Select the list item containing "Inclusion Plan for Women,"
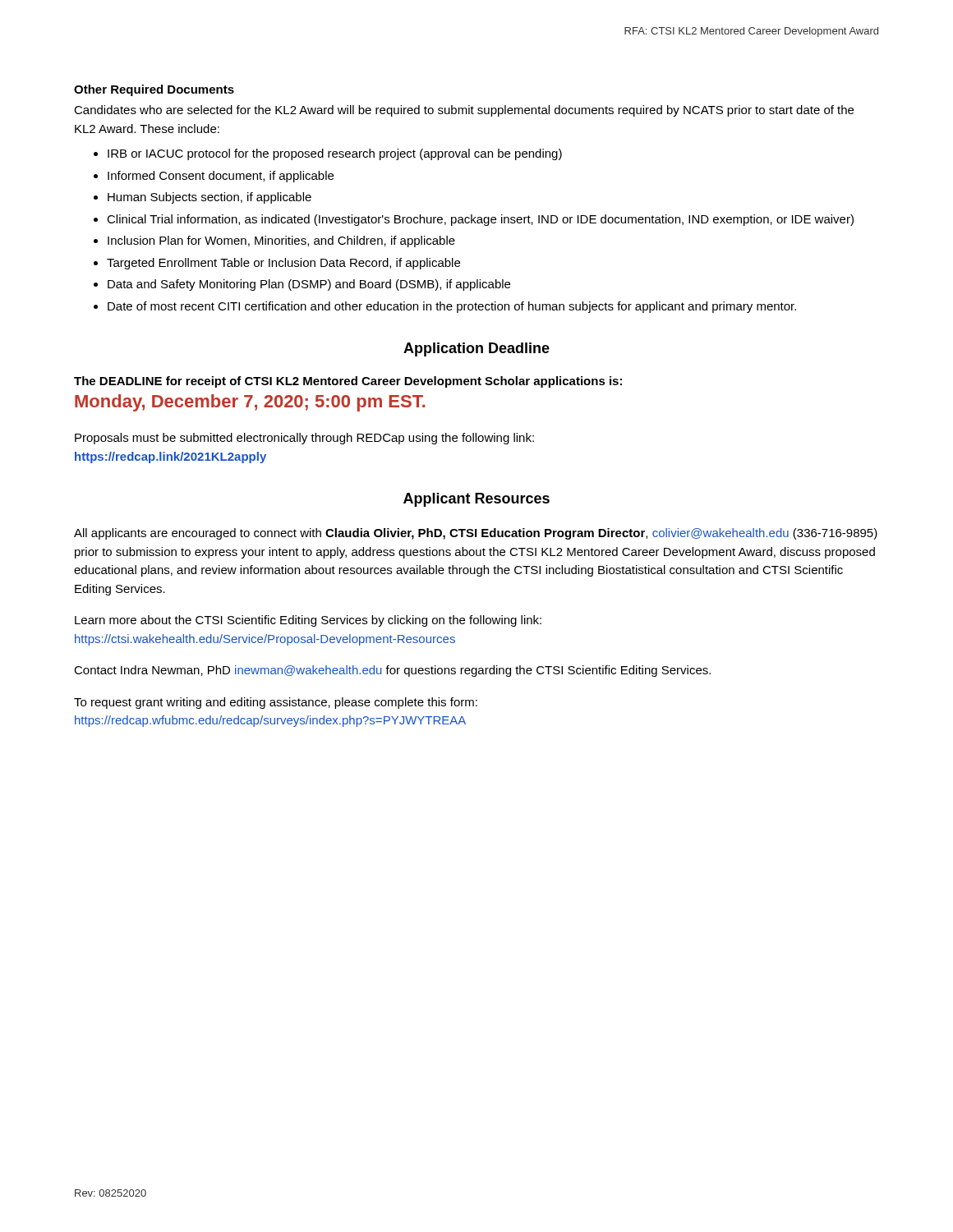 281,240
